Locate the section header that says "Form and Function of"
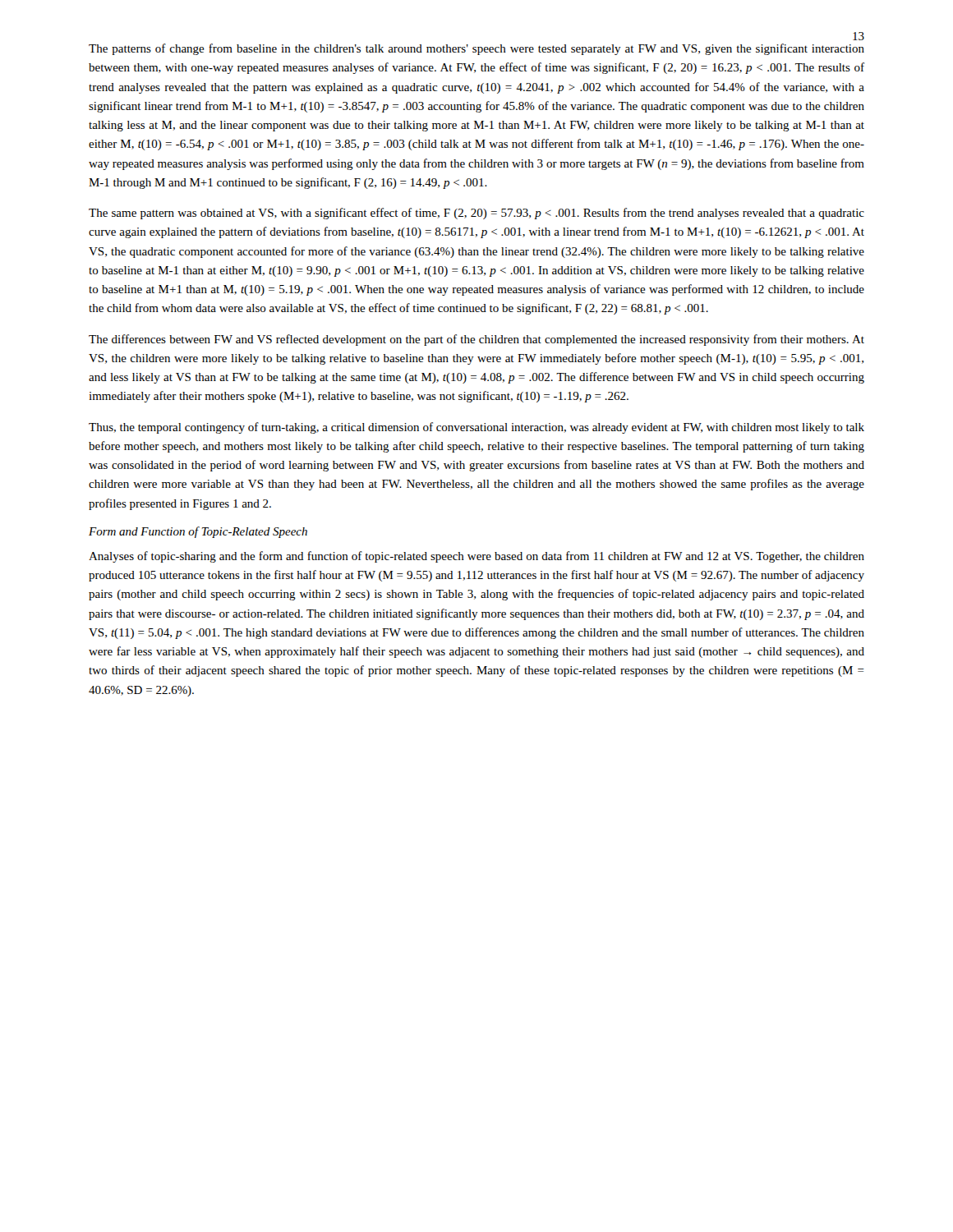The height and width of the screenshot is (1232, 953). click(x=198, y=531)
